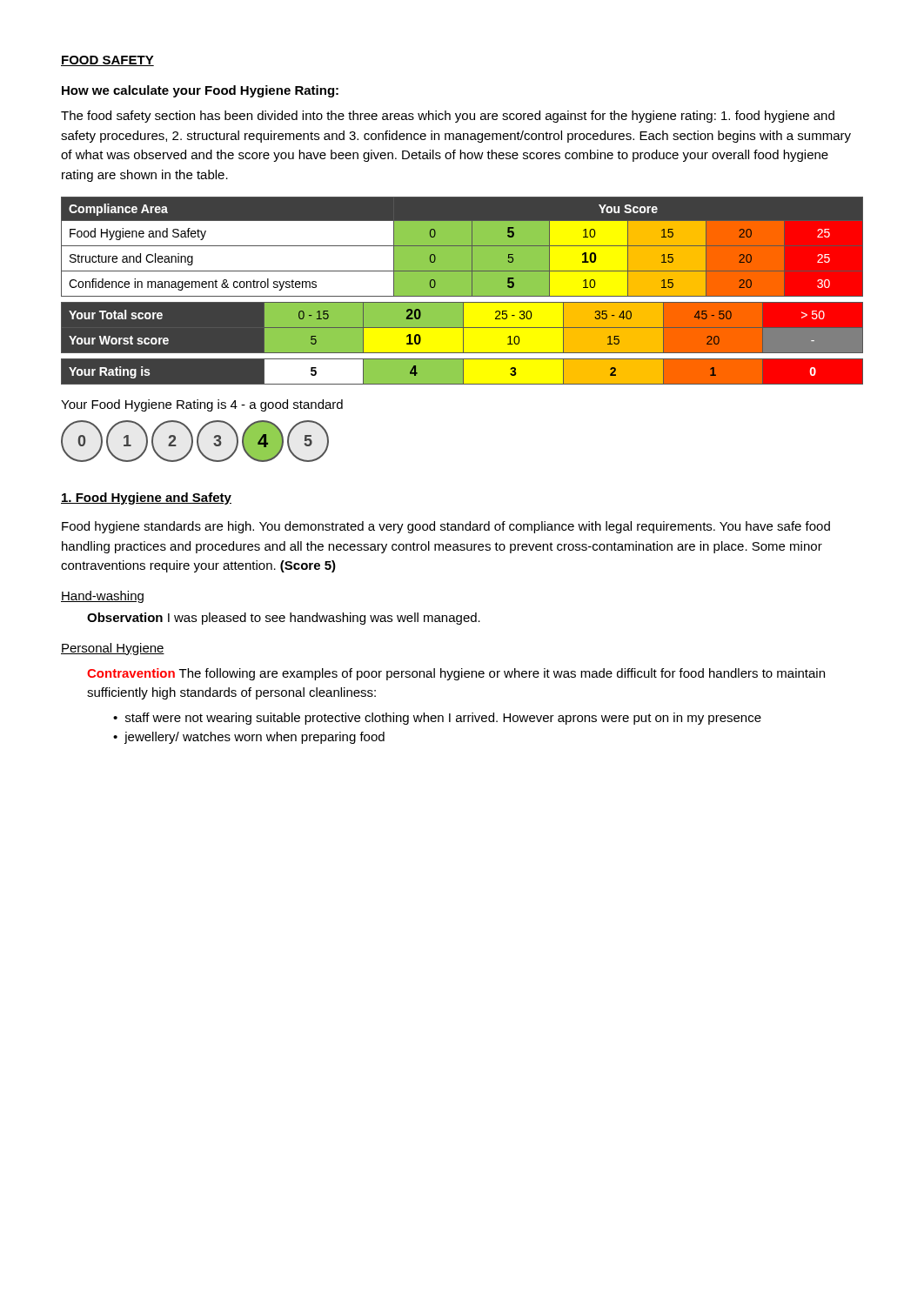Locate the section header containing "1. Food Hygiene"

pos(146,497)
